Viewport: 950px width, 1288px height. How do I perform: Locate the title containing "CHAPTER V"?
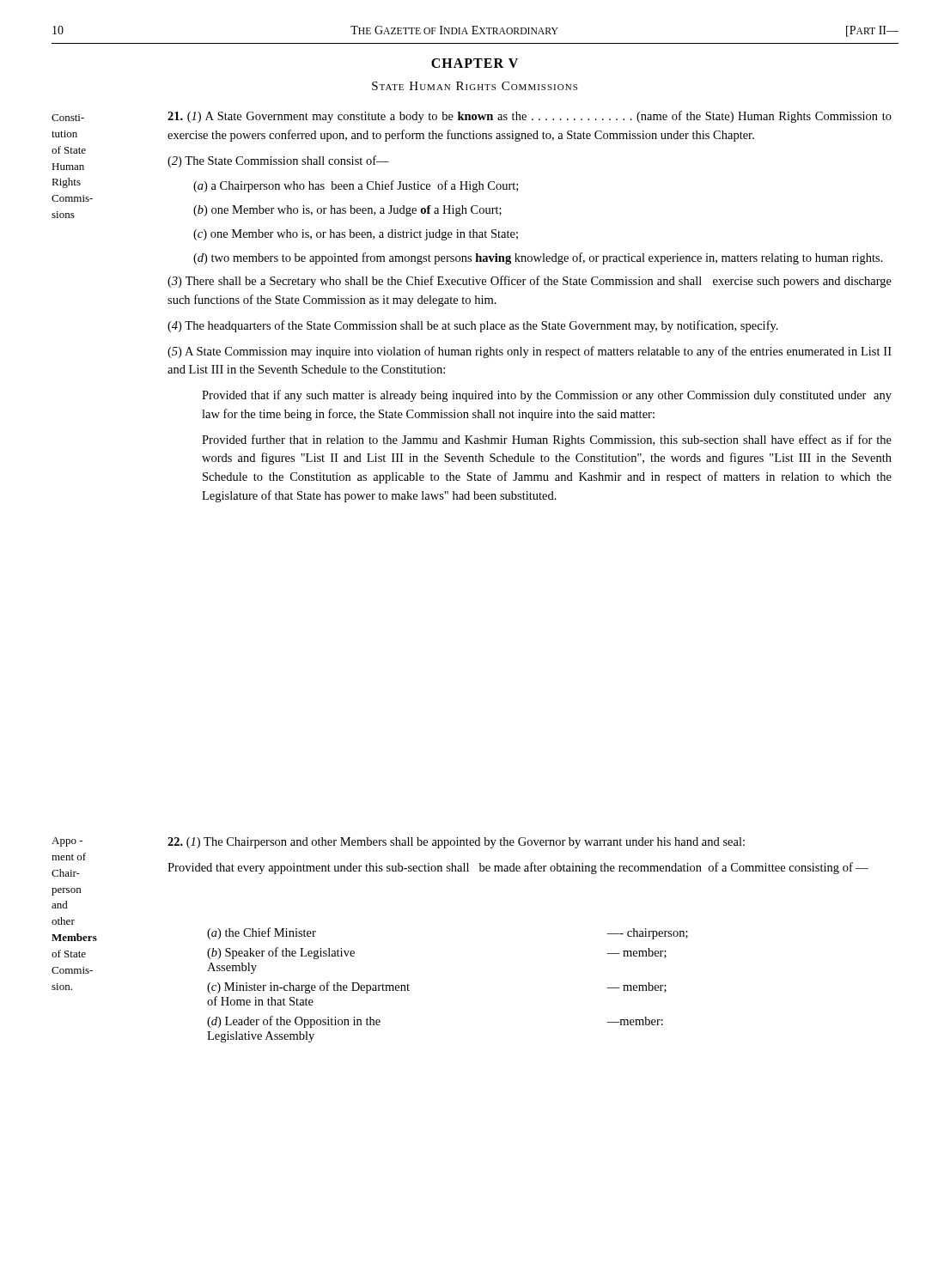[475, 63]
